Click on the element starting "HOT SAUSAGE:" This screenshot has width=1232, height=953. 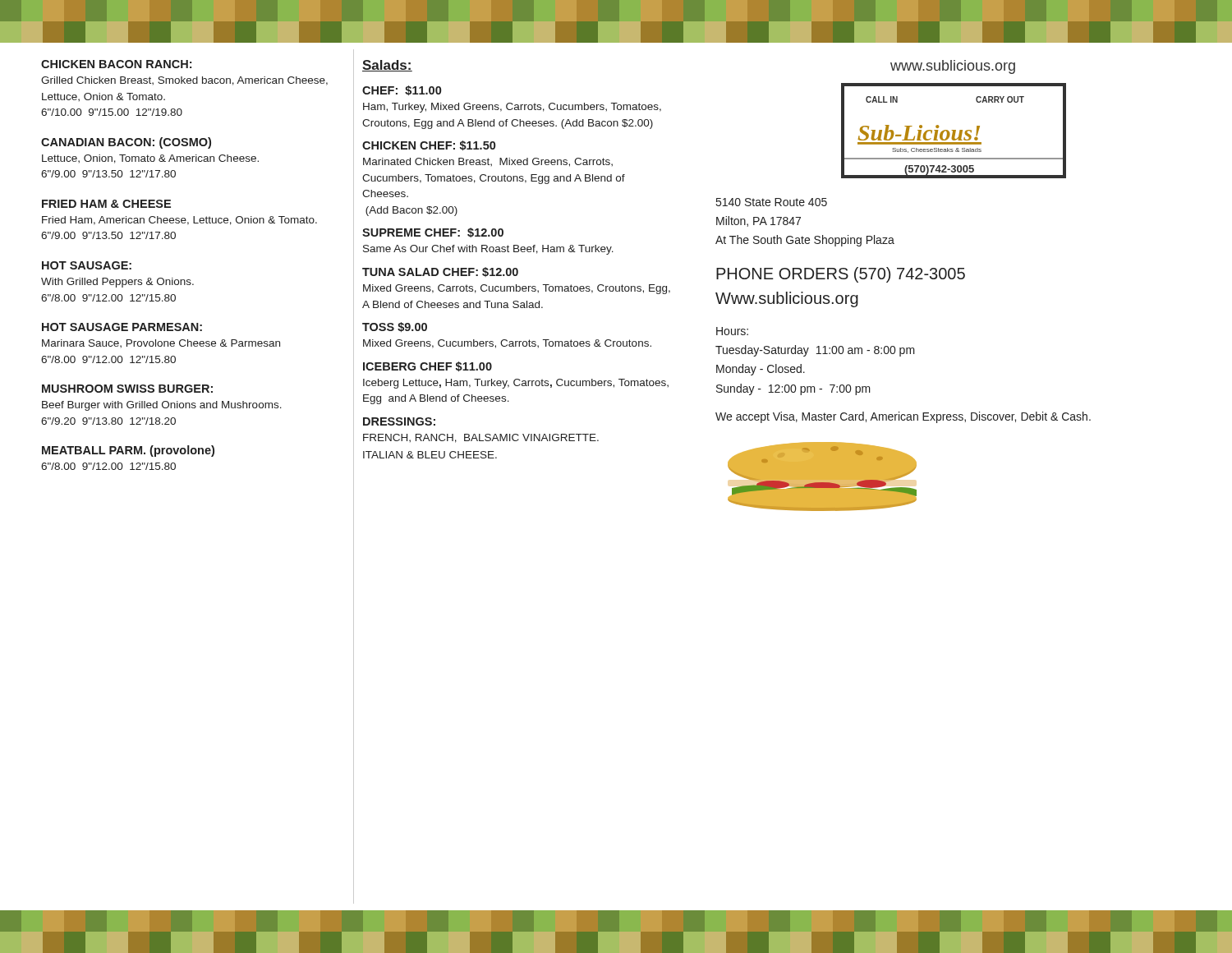87,265
